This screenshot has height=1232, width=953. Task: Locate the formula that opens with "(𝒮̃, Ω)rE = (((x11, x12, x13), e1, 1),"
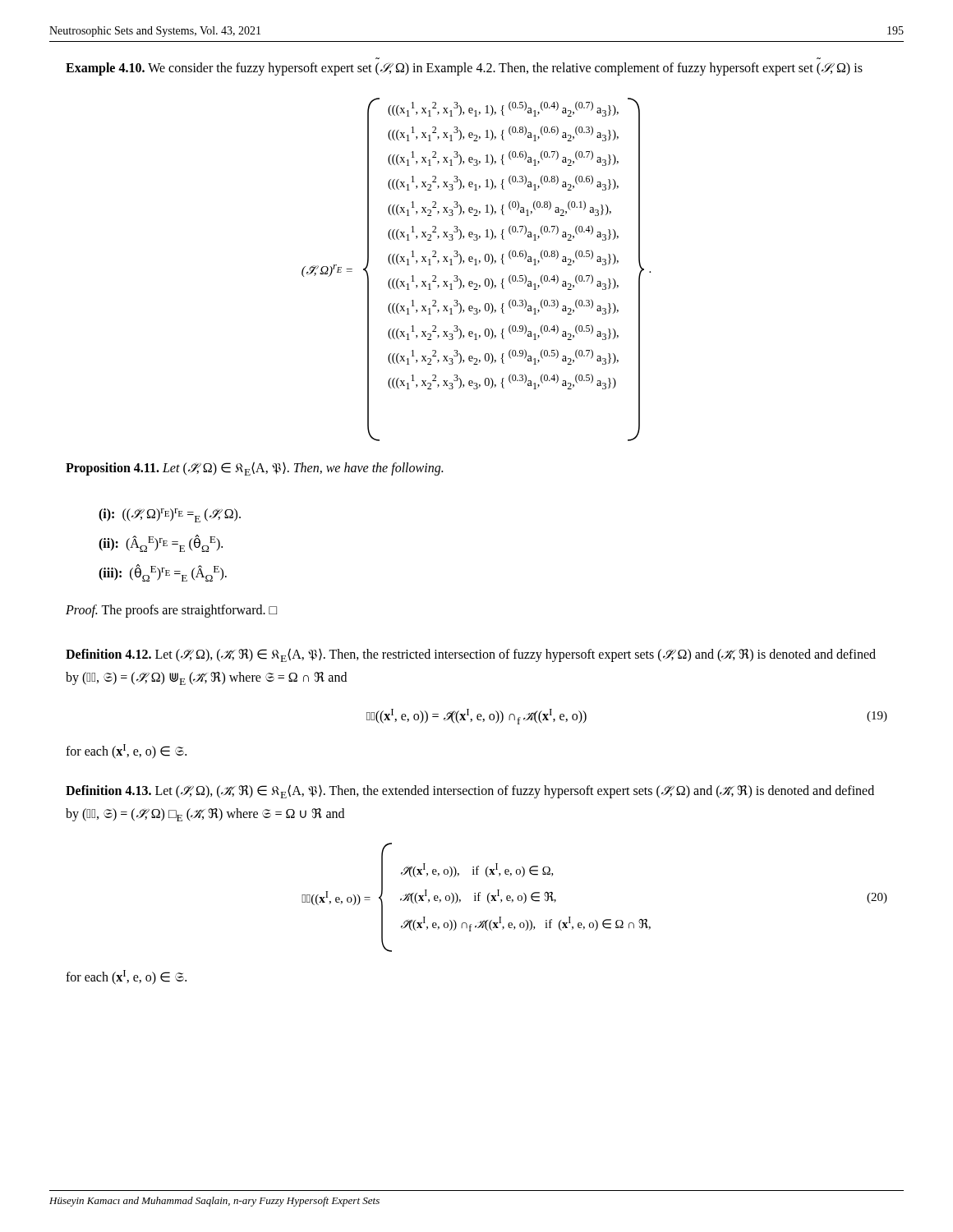pos(476,269)
